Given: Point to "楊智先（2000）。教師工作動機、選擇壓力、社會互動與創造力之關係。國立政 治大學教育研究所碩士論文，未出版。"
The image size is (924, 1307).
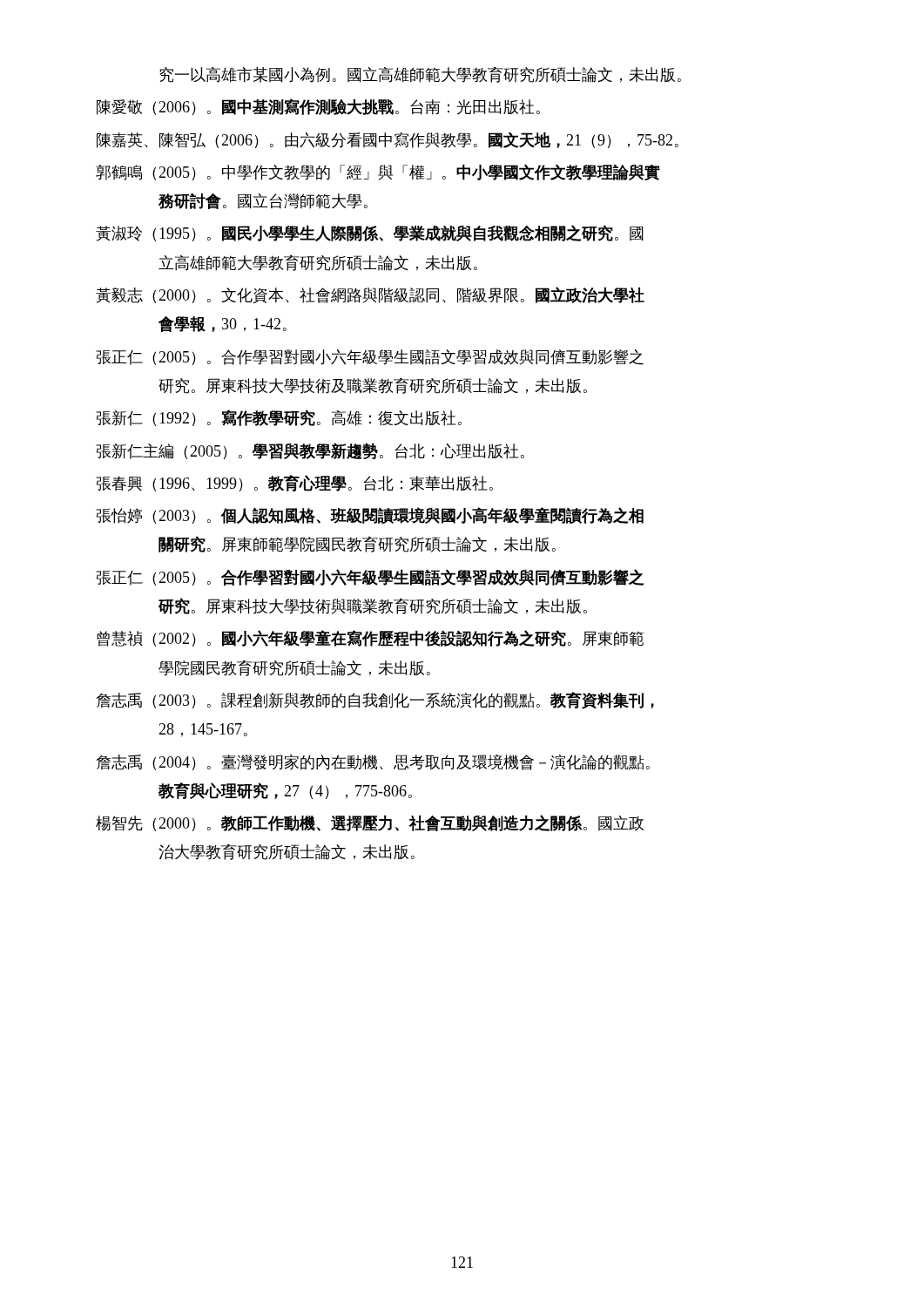Looking at the screenshot, I should (462, 839).
